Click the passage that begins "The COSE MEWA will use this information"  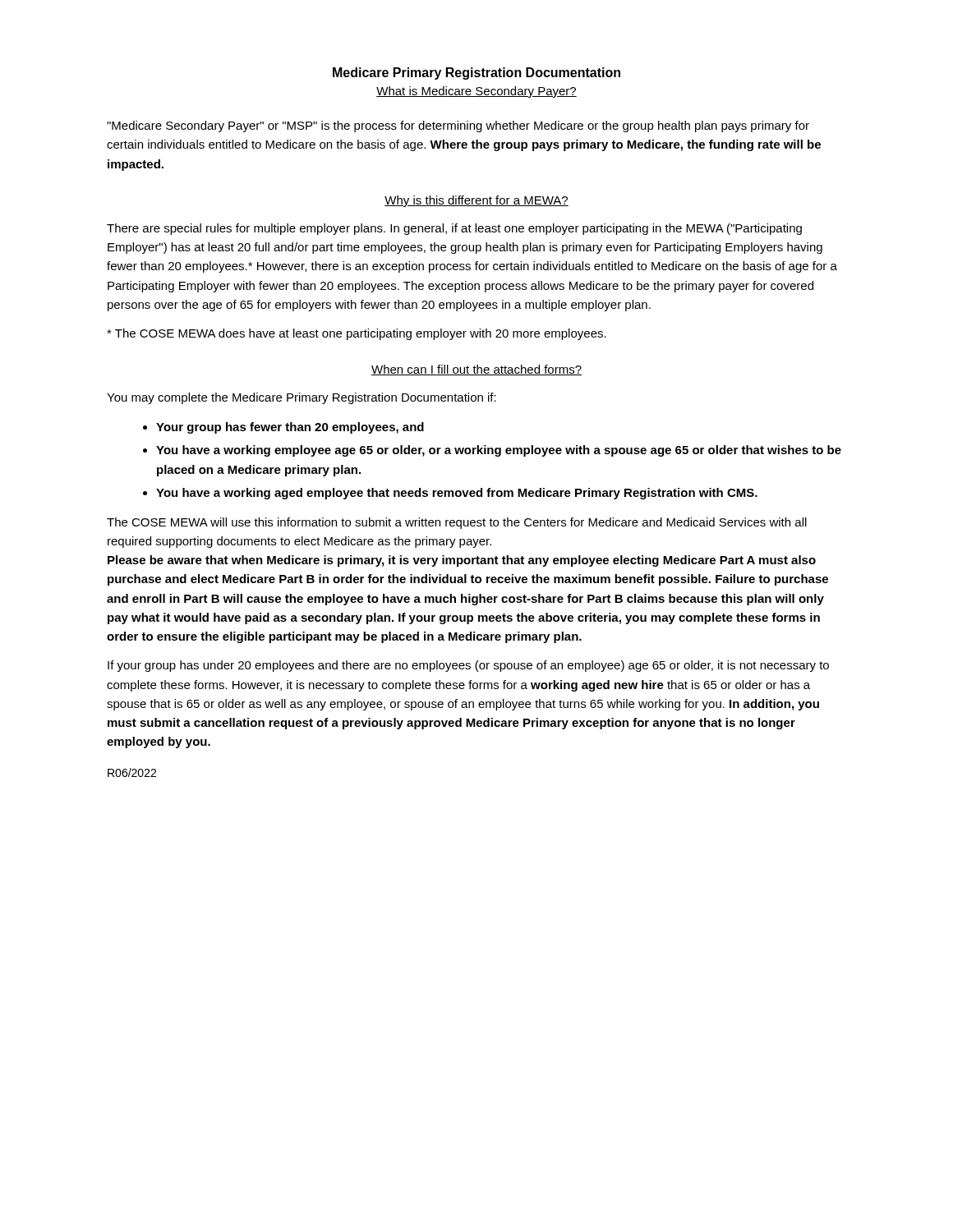[468, 579]
